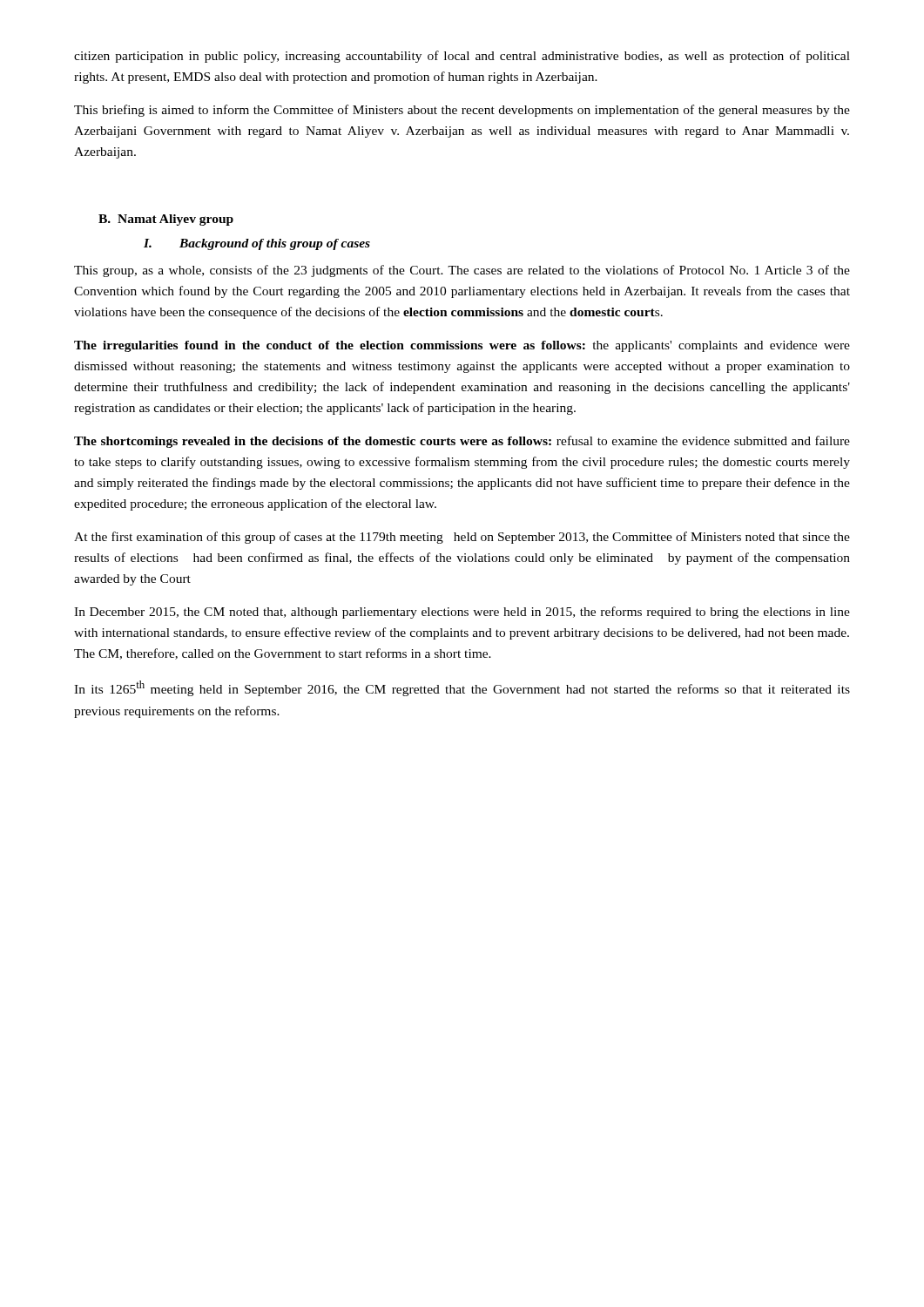
Task: Locate the text block with the text "In December 2015, the CM noted that, although"
Action: tap(462, 632)
